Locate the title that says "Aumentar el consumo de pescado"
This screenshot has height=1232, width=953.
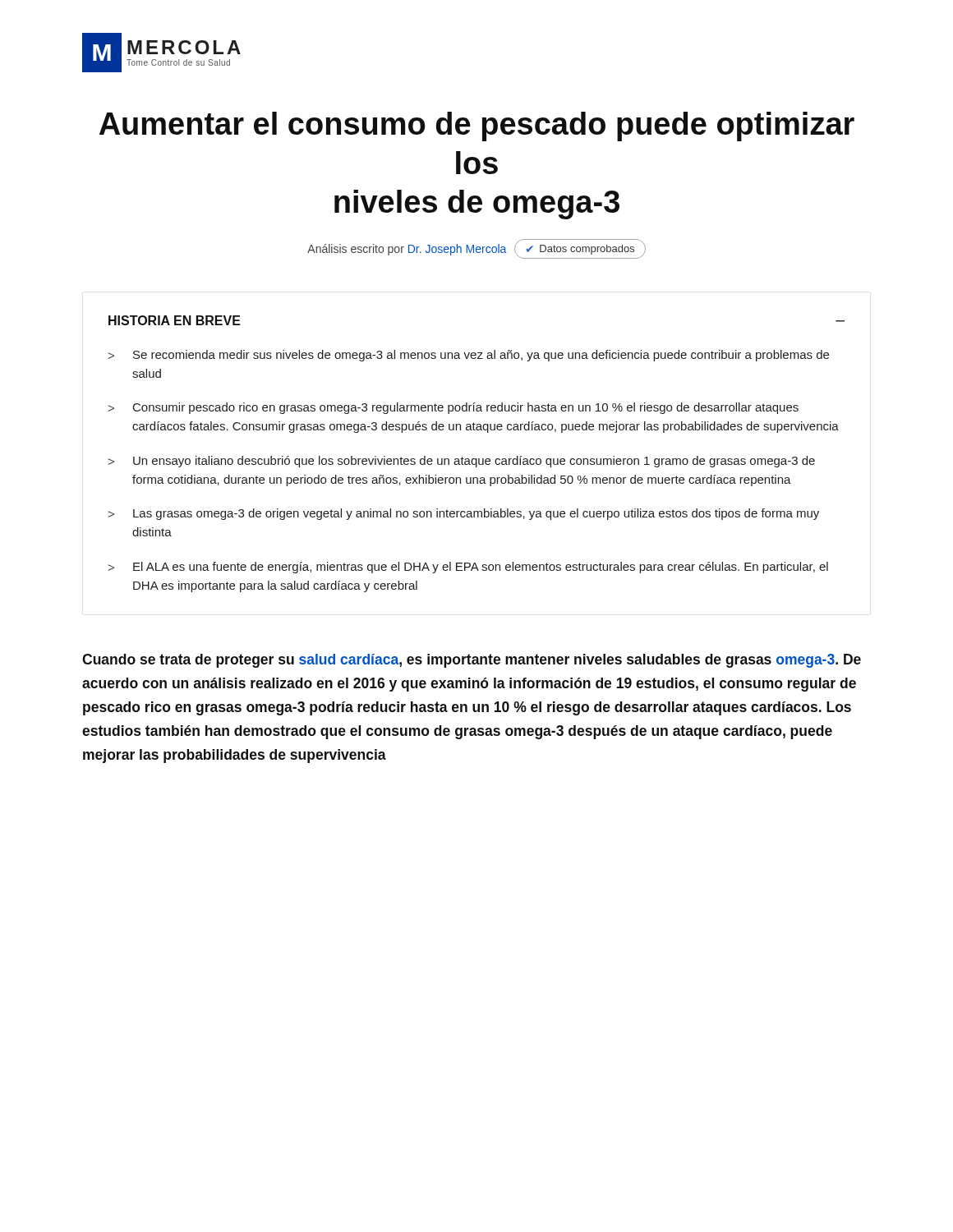[x=476, y=164]
